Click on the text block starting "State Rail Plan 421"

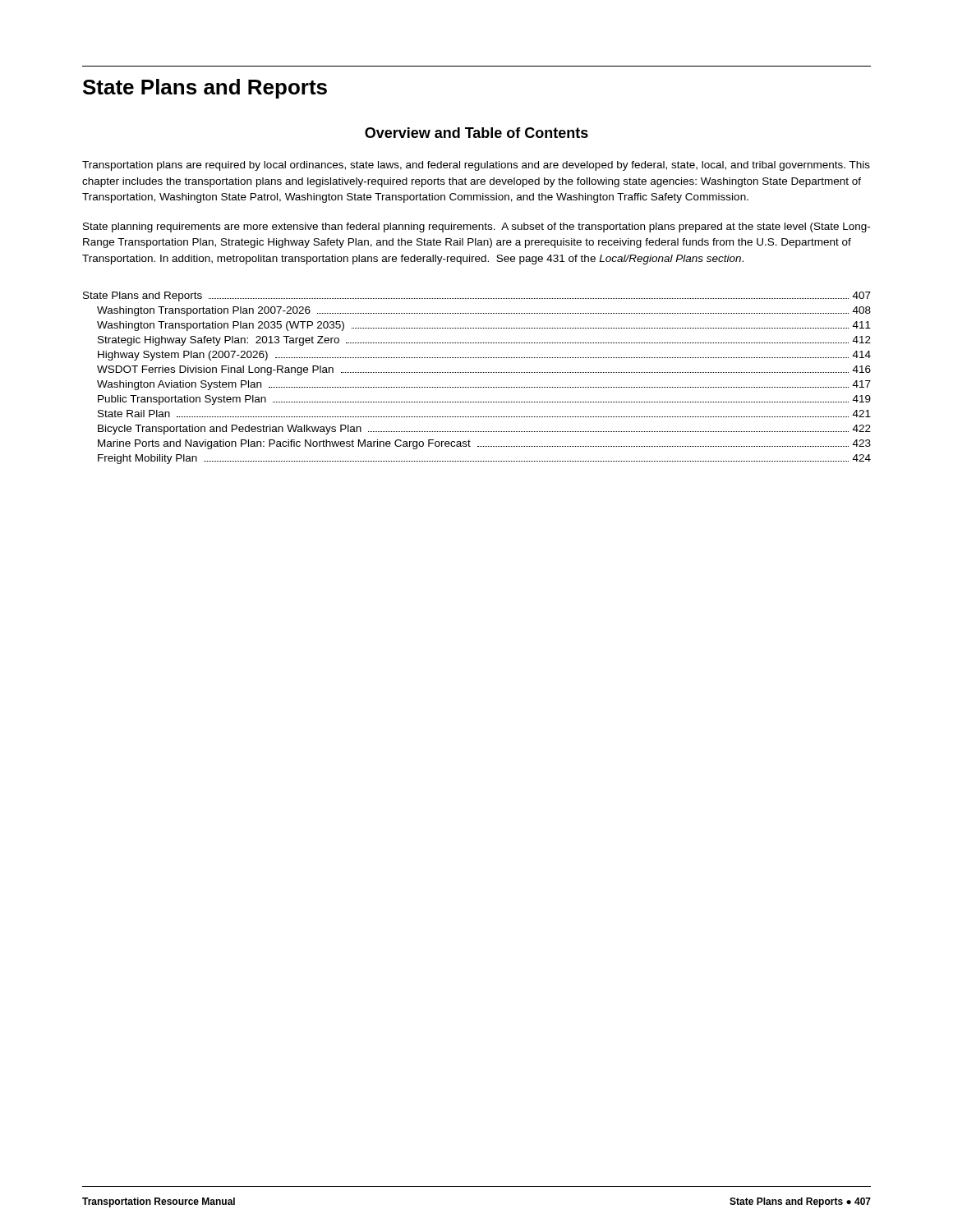tap(476, 414)
